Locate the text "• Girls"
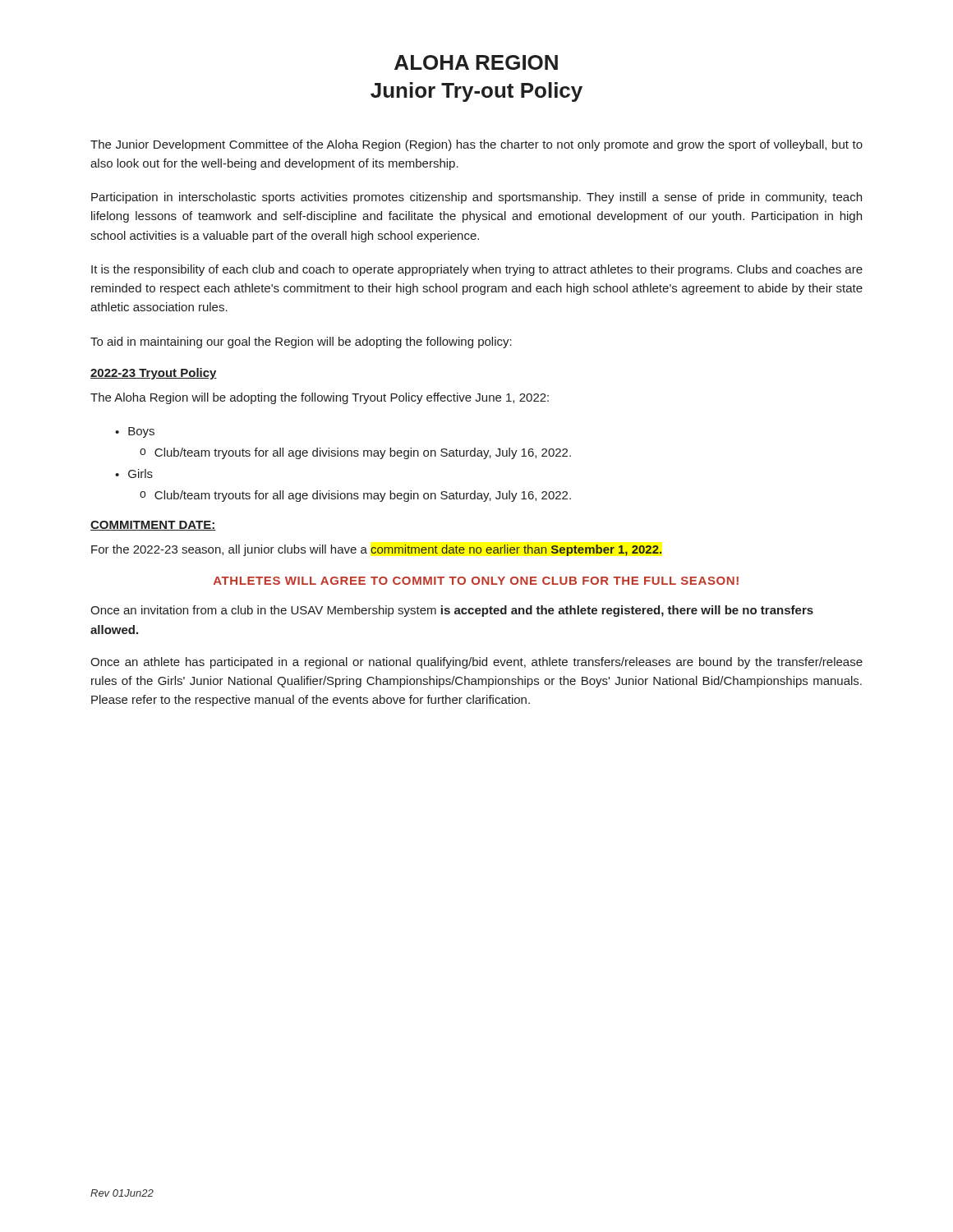953x1232 pixels. (134, 474)
